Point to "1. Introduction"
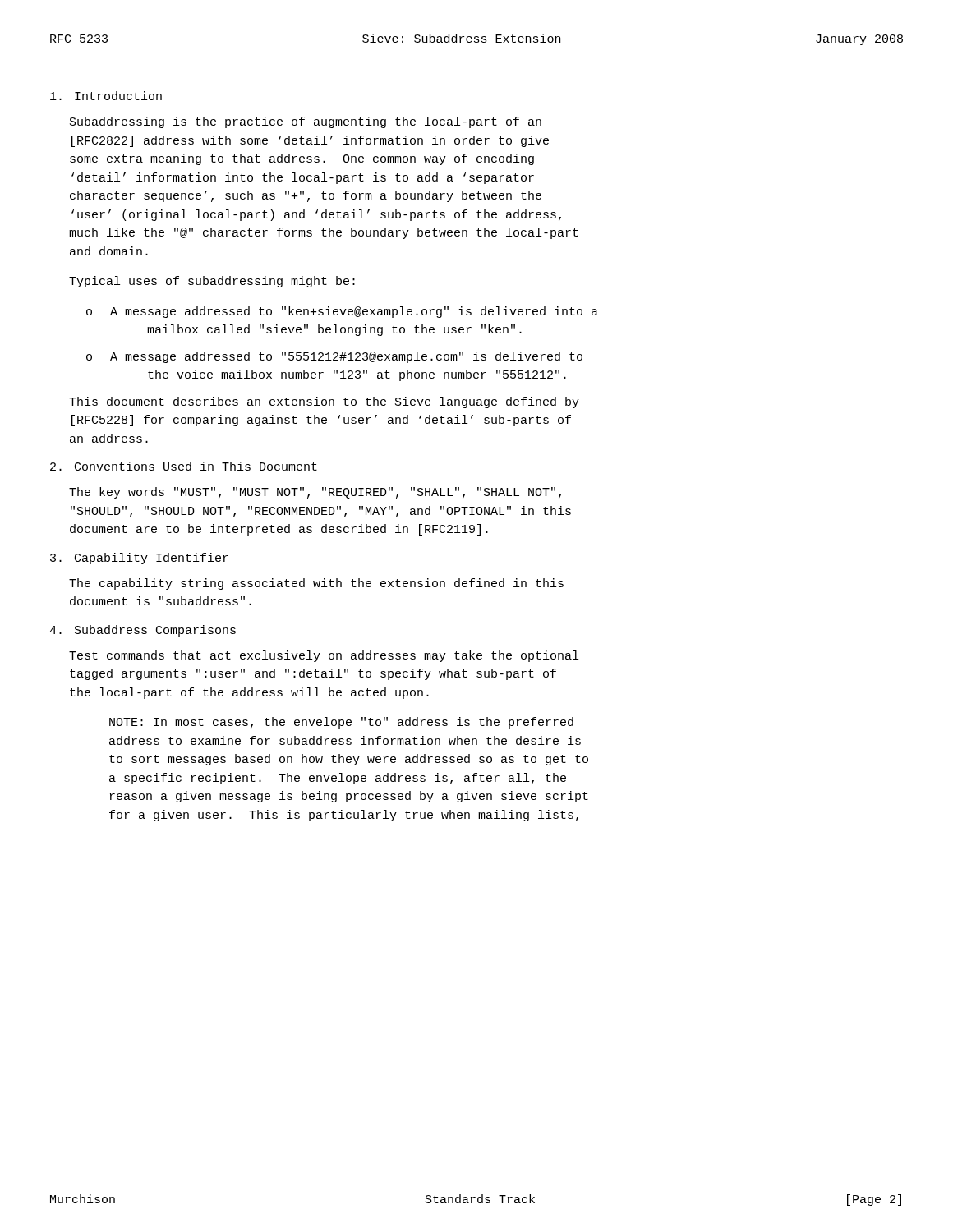The height and width of the screenshot is (1232, 953). coord(106,97)
